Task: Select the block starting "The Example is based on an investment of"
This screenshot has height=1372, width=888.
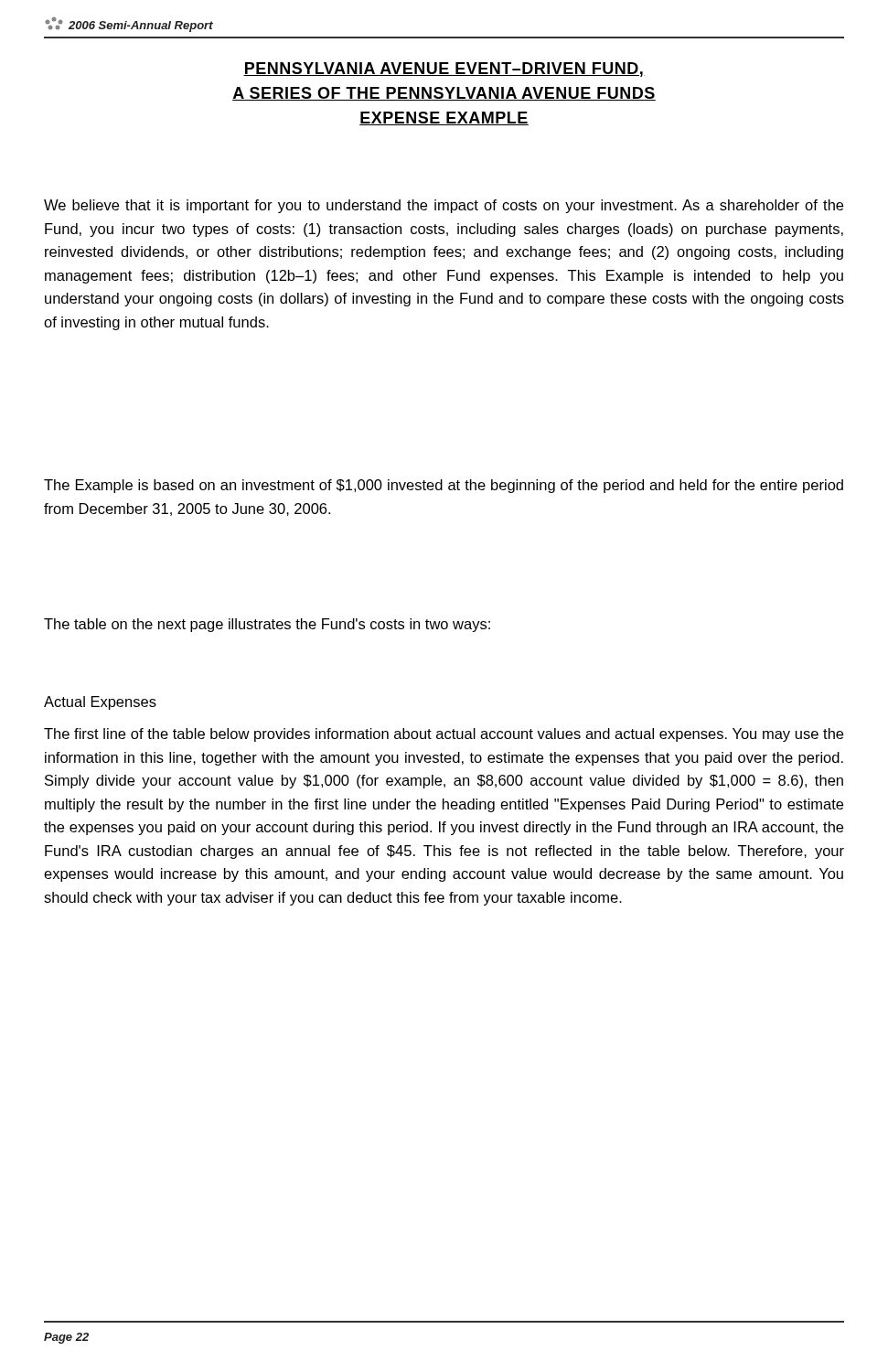Action: 444,496
